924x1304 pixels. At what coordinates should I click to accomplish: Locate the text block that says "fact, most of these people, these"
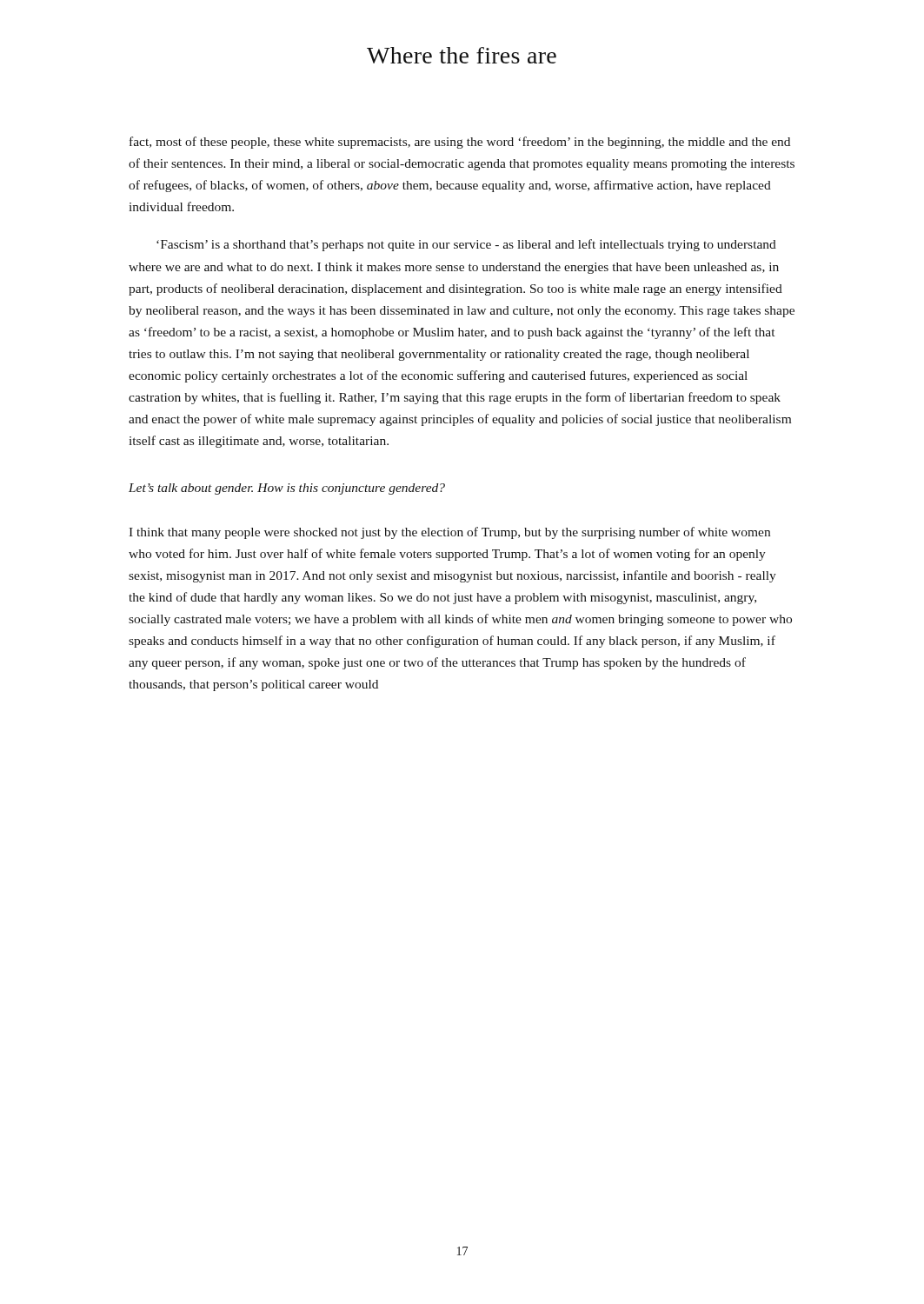[x=462, y=174]
